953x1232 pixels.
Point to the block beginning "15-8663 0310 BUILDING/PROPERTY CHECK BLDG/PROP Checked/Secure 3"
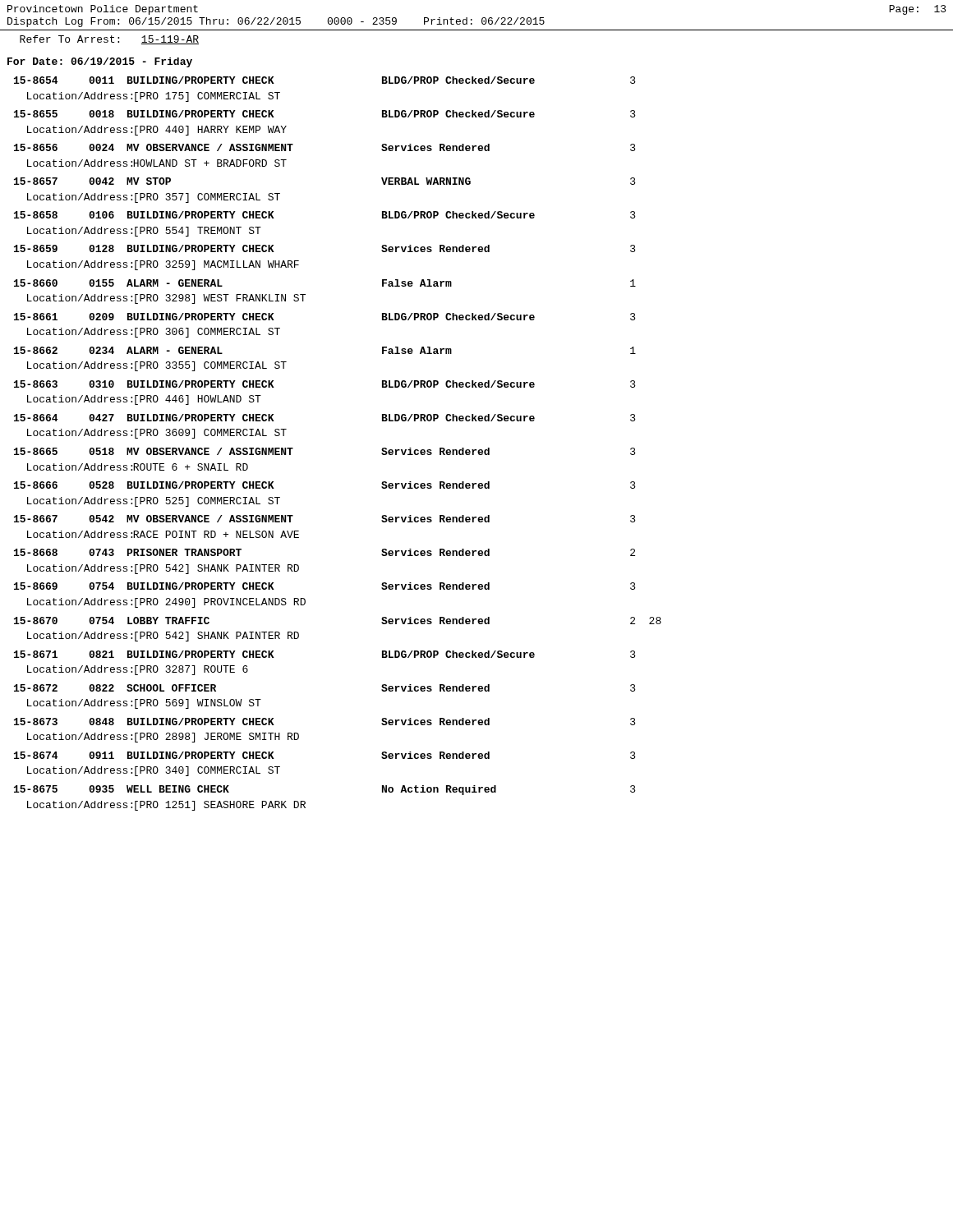point(476,393)
